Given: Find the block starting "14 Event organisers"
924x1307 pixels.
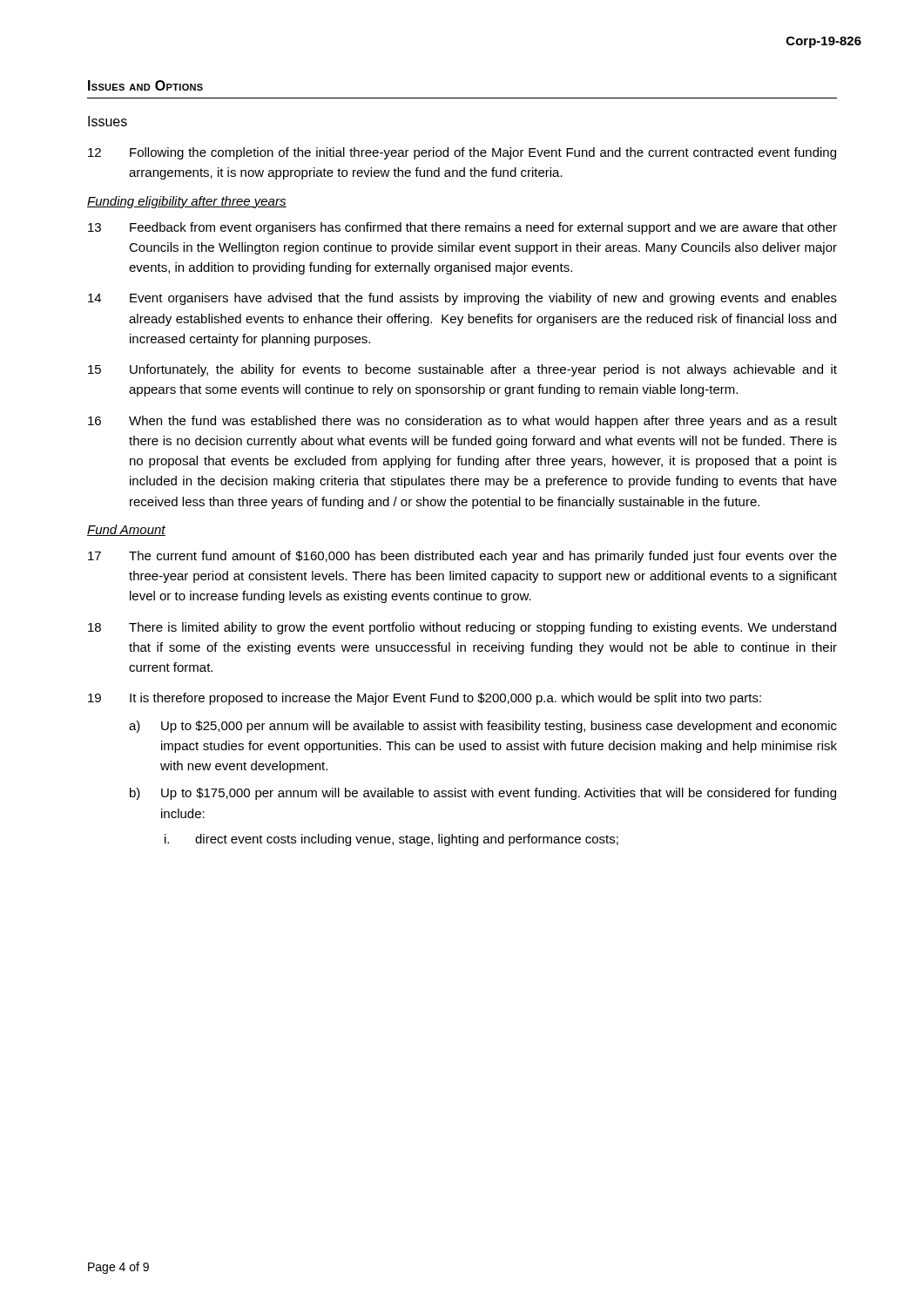Looking at the screenshot, I should tap(462, 318).
